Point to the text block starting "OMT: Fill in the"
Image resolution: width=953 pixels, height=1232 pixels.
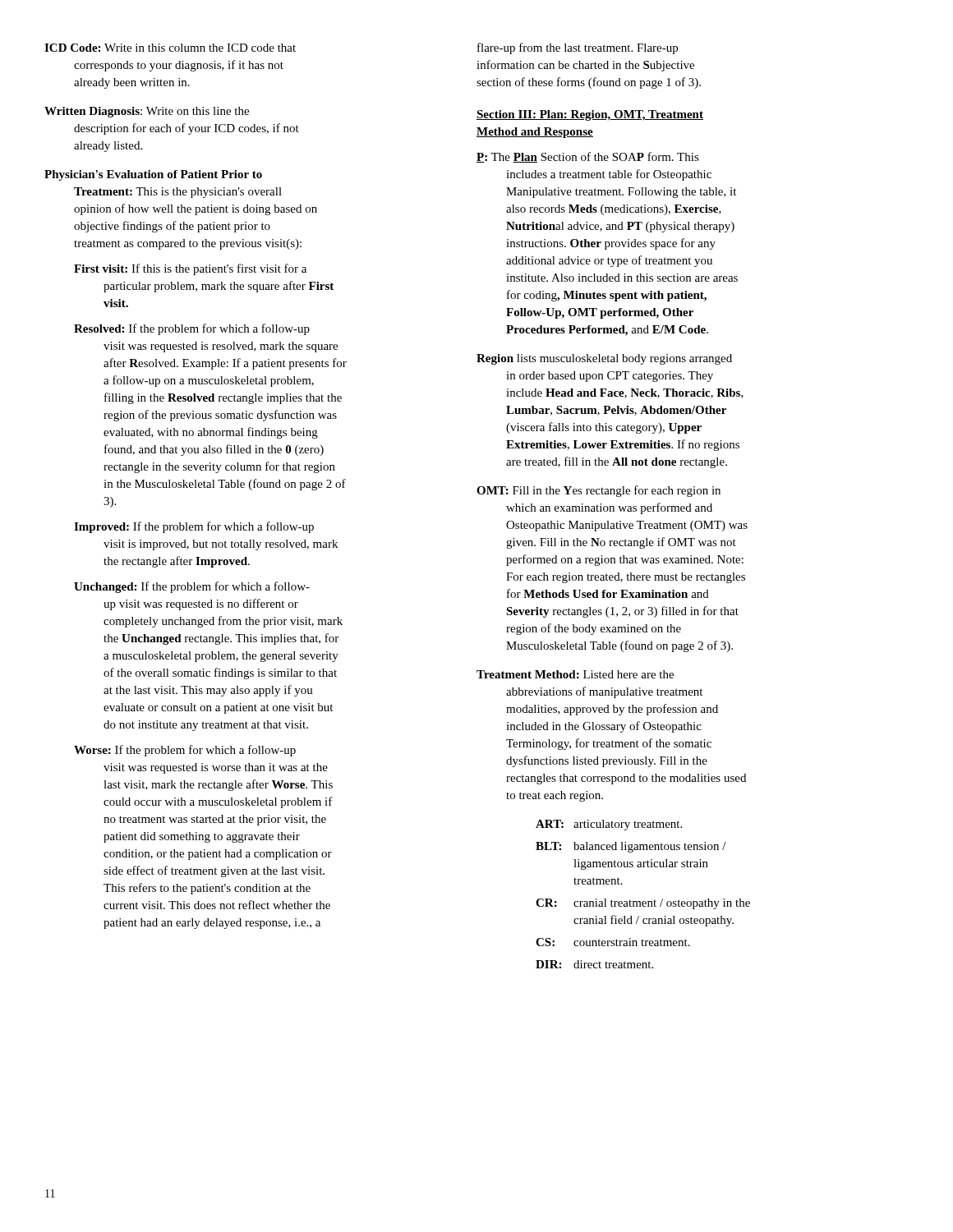click(693, 568)
